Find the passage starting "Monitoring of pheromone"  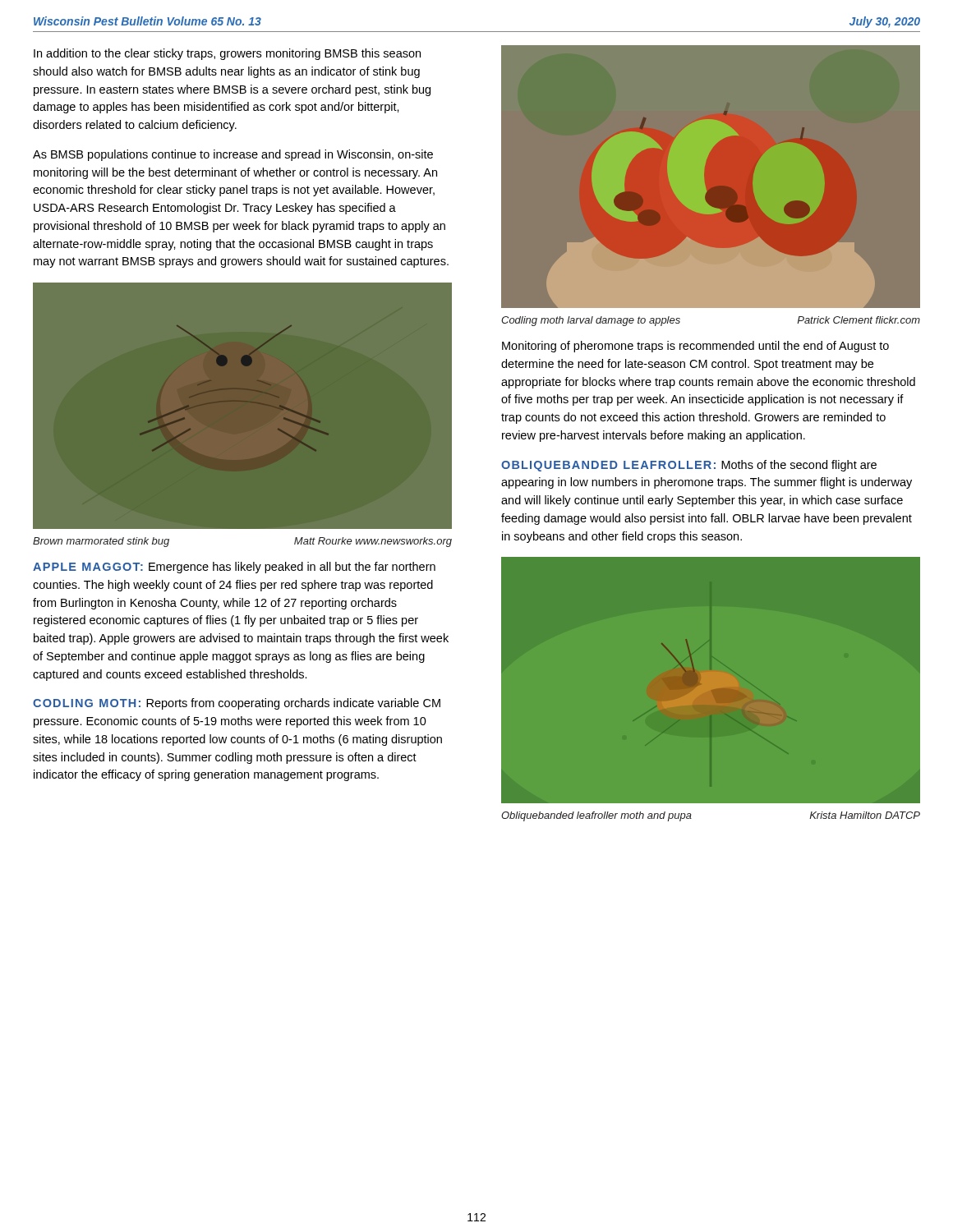tap(708, 390)
